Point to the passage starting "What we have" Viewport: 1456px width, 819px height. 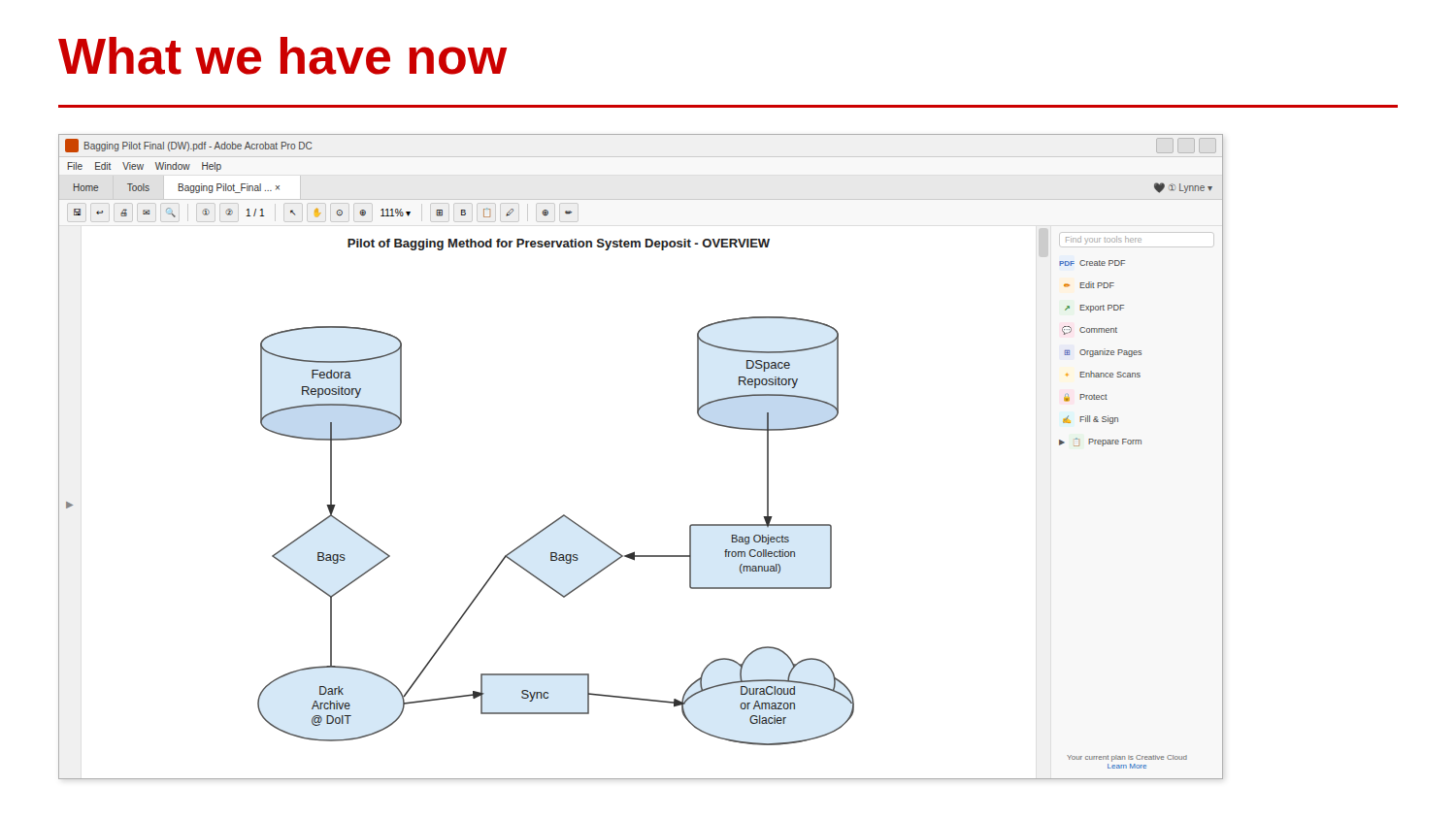click(x=283, y=56)
